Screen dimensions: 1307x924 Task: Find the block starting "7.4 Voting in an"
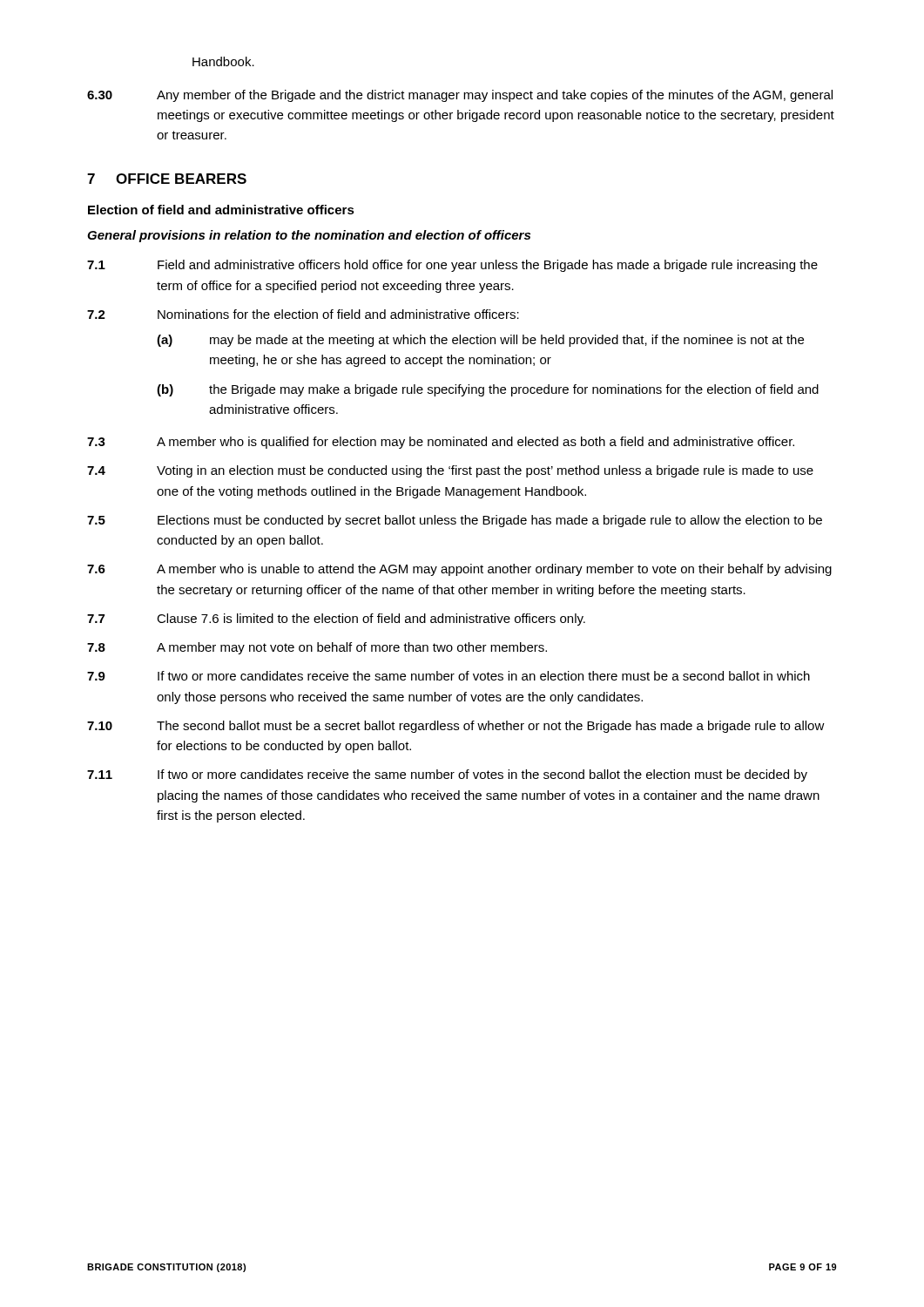462,481
